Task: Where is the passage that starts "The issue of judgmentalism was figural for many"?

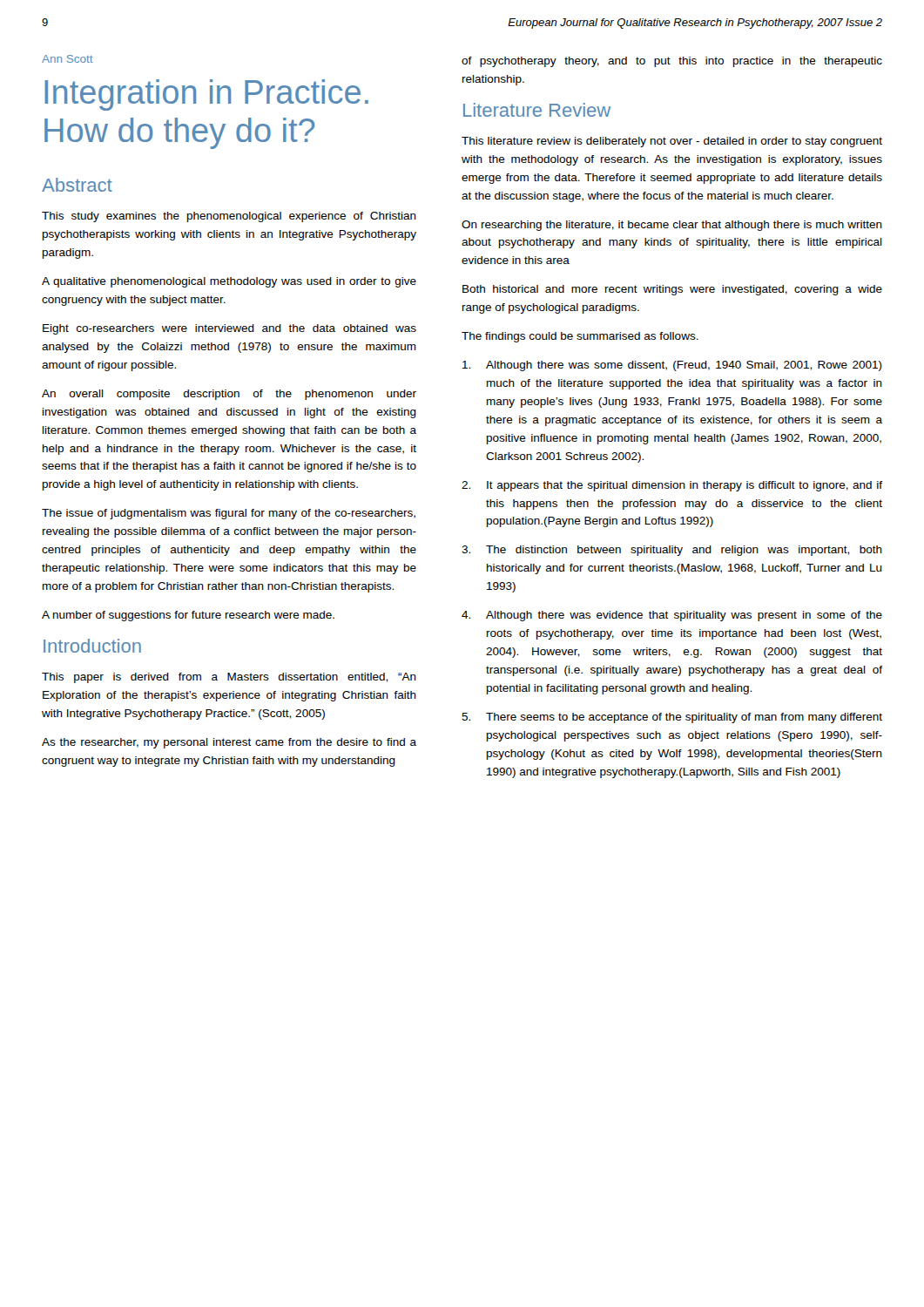Action: (229, 549)
